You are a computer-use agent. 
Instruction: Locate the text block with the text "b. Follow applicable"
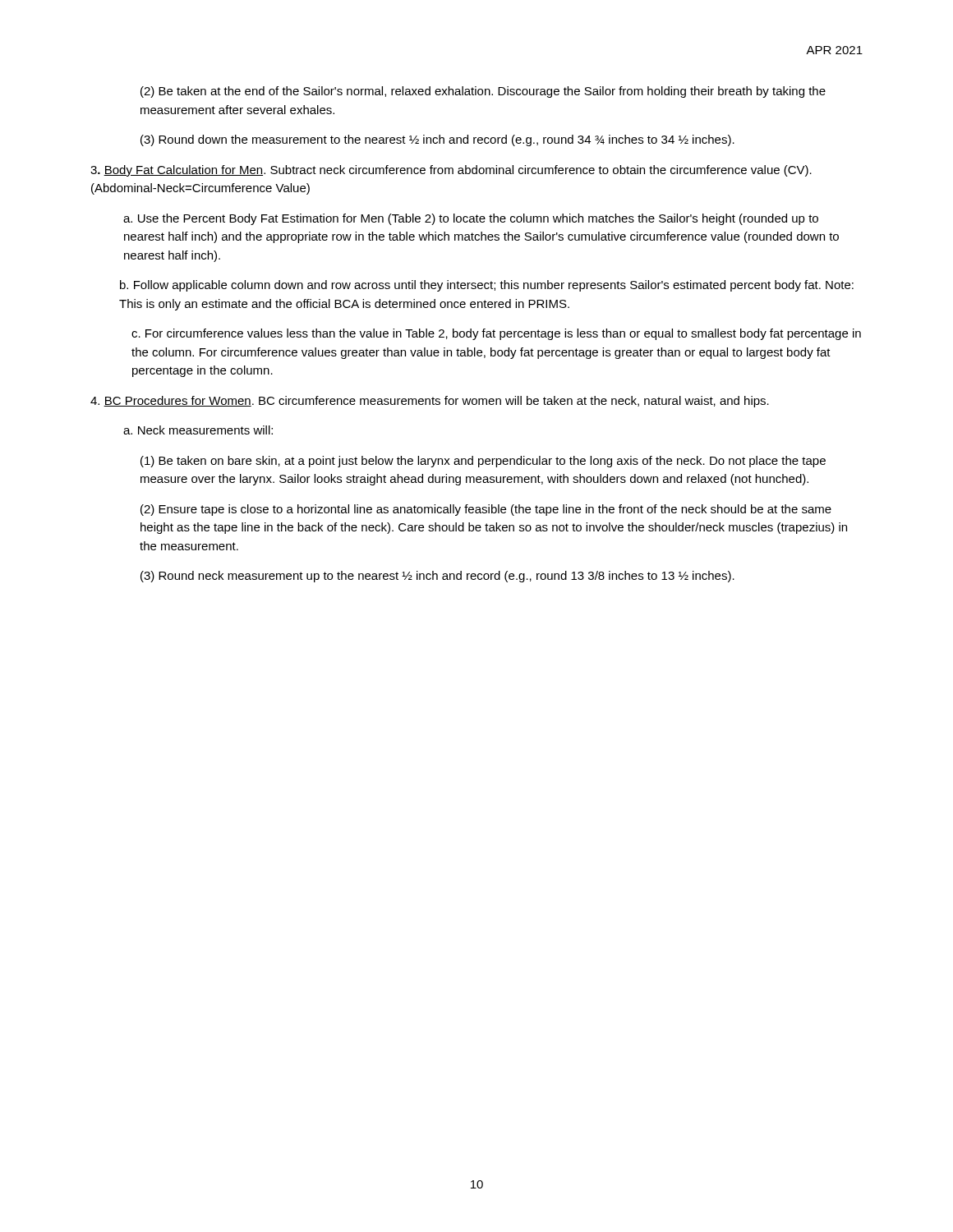487,294
